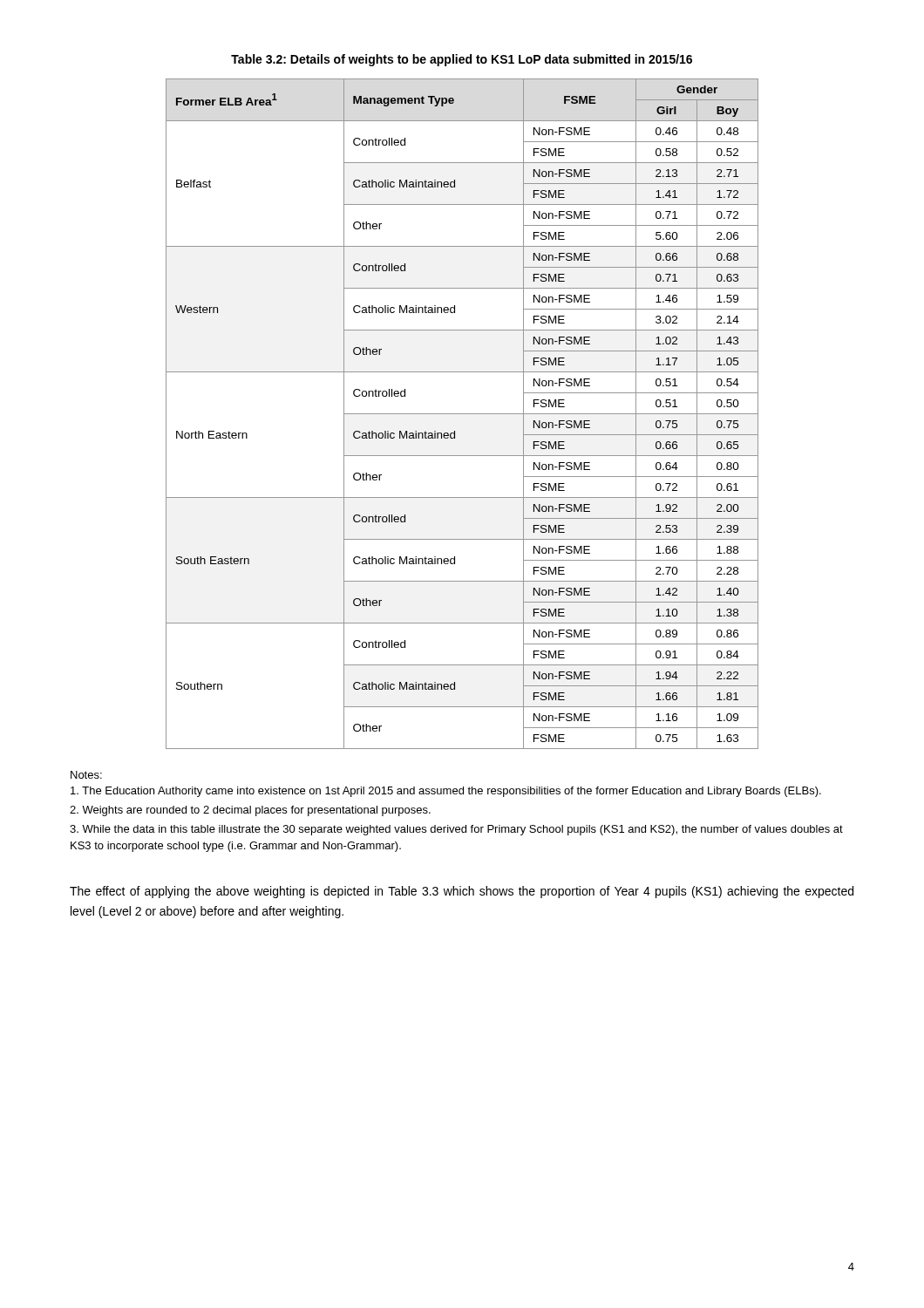Select the text block with the text "The effect of applying the above"
Screen dimensions: 1308x924
462,901
